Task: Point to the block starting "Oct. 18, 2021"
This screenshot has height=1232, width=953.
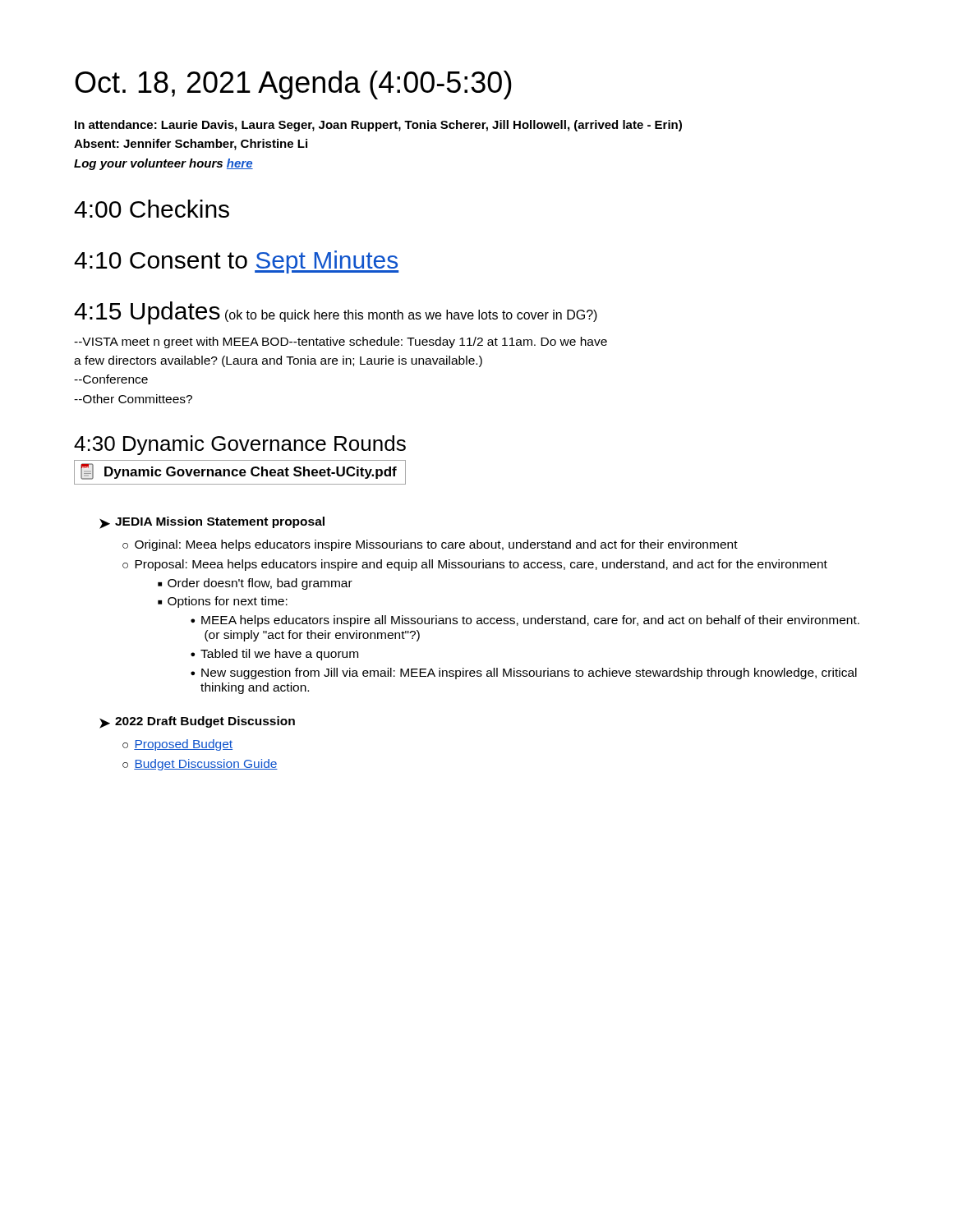Action: [476, 83]
